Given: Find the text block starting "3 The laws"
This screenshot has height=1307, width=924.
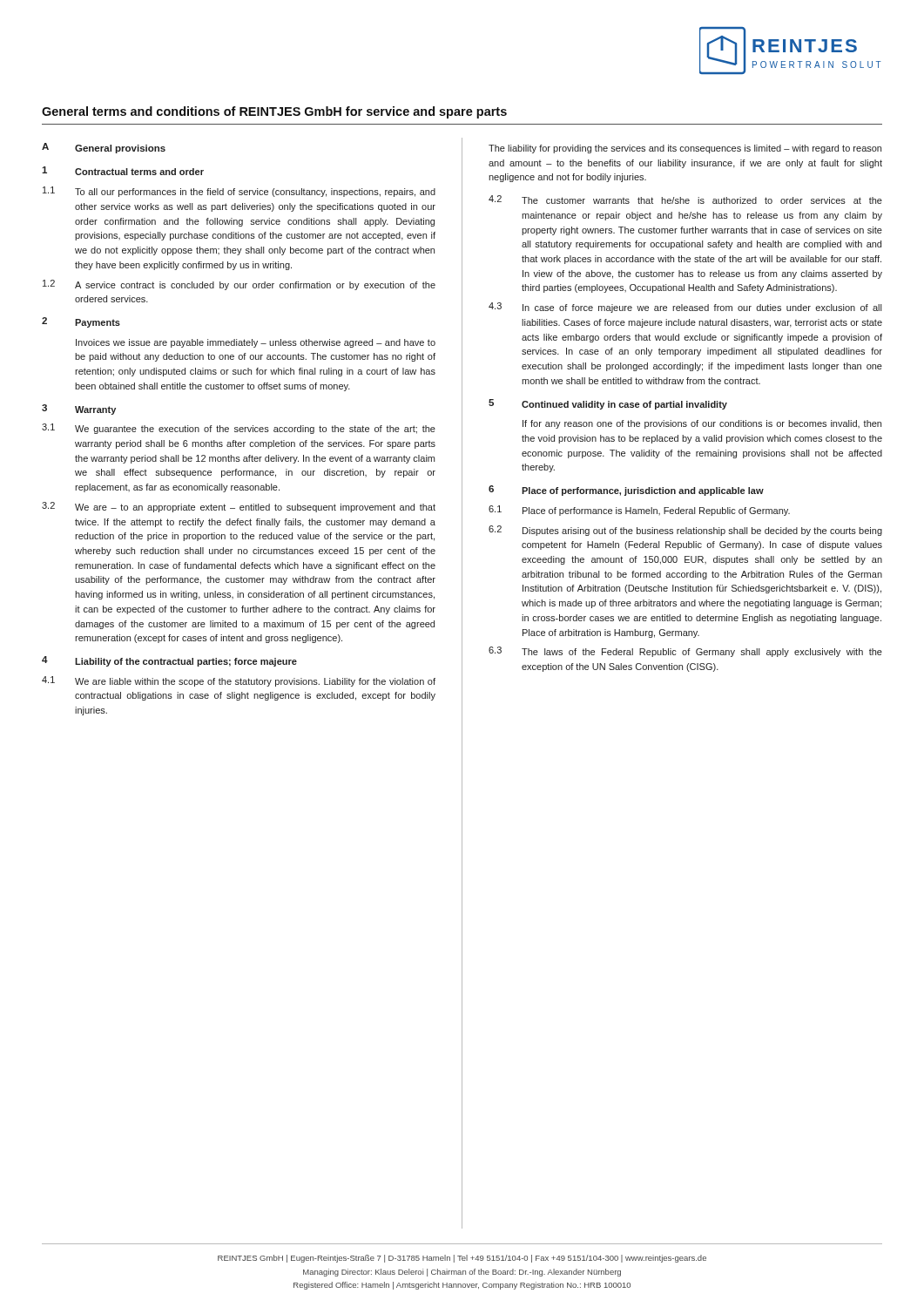Looking at the screenshot, I should pyautogui.click(x=685, y=660).
